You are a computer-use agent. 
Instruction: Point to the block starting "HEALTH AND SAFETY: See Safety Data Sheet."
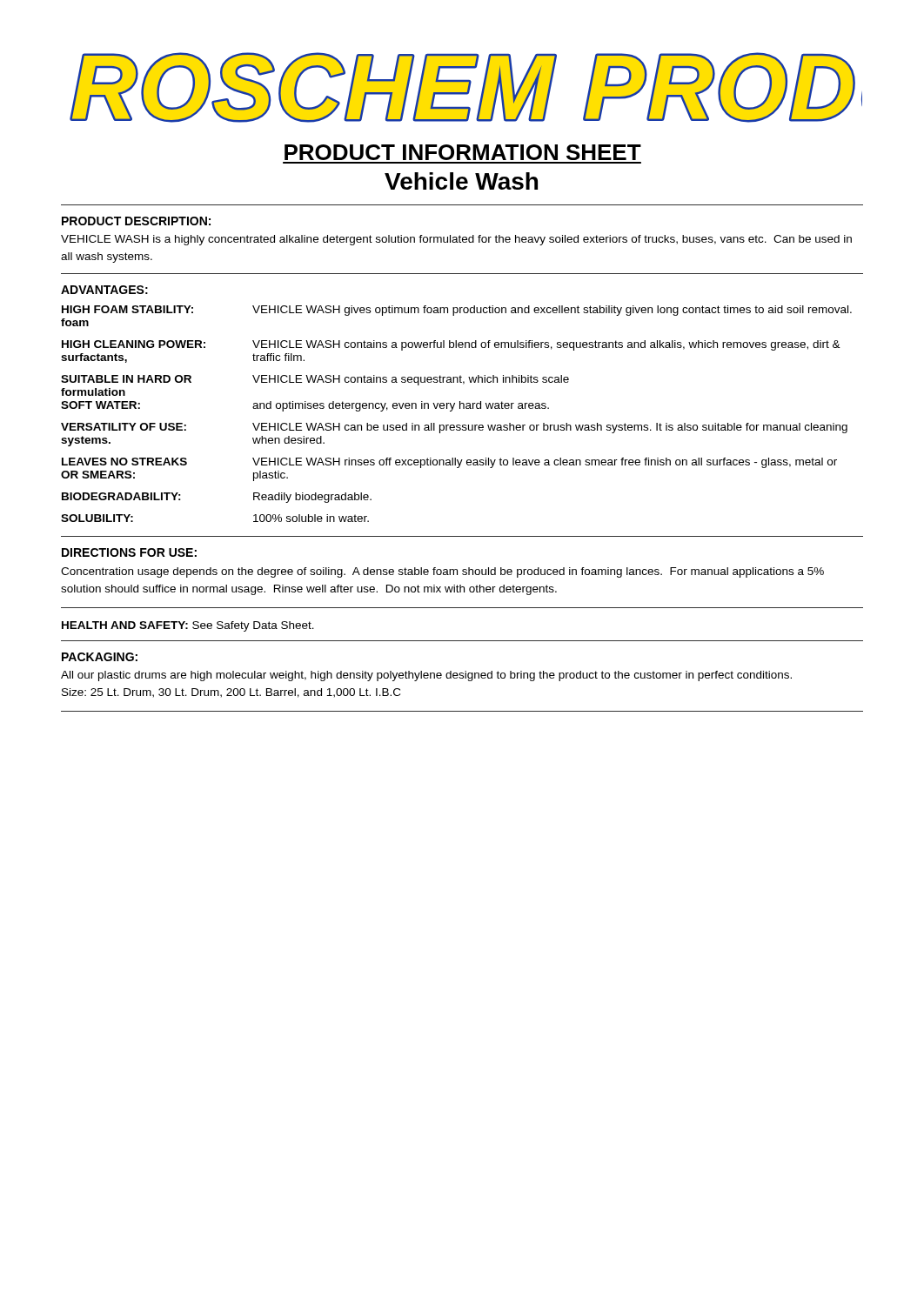click(x=188, y=625)
